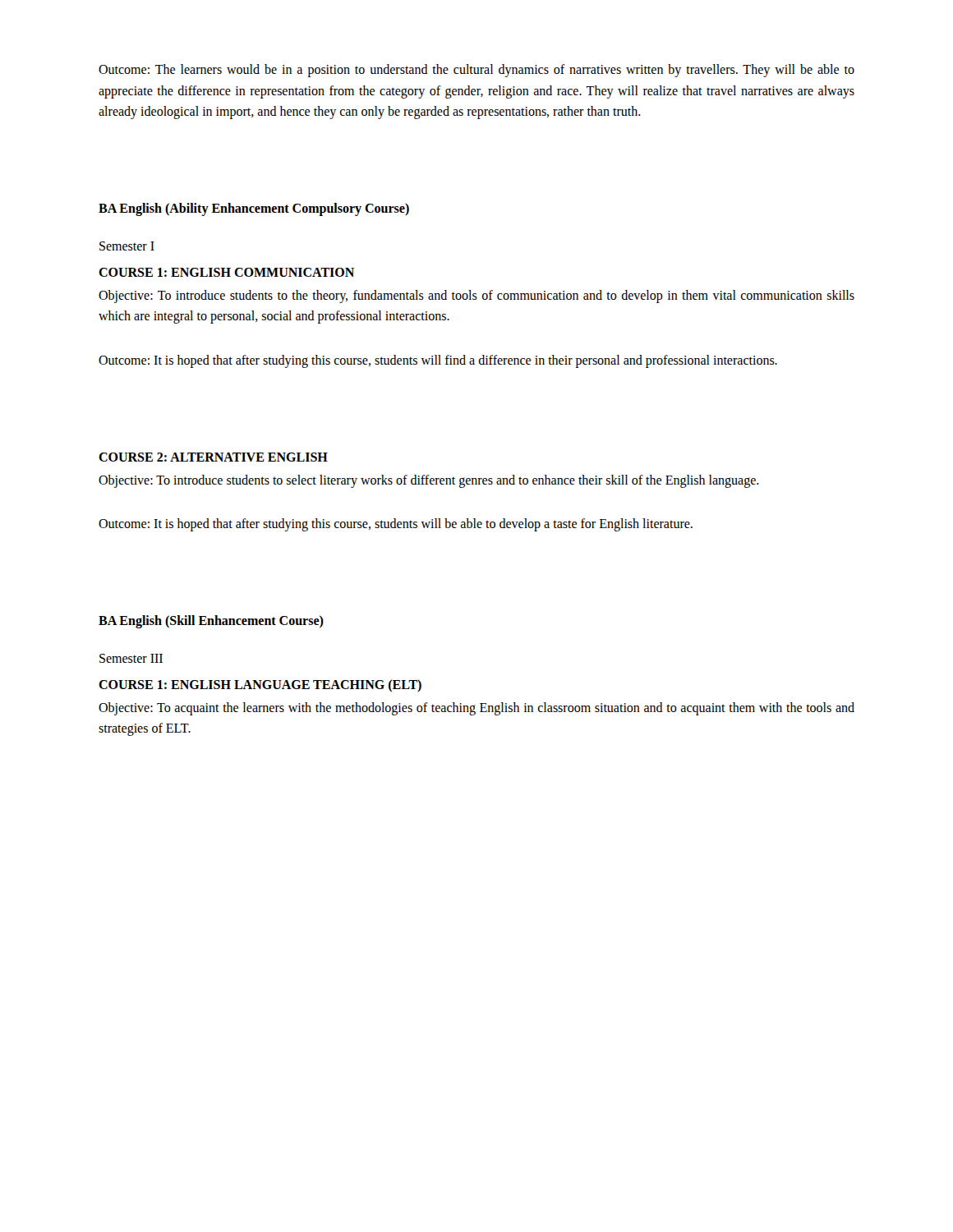
Task: Click where it says "Semester III"
Action: [131, 658]
